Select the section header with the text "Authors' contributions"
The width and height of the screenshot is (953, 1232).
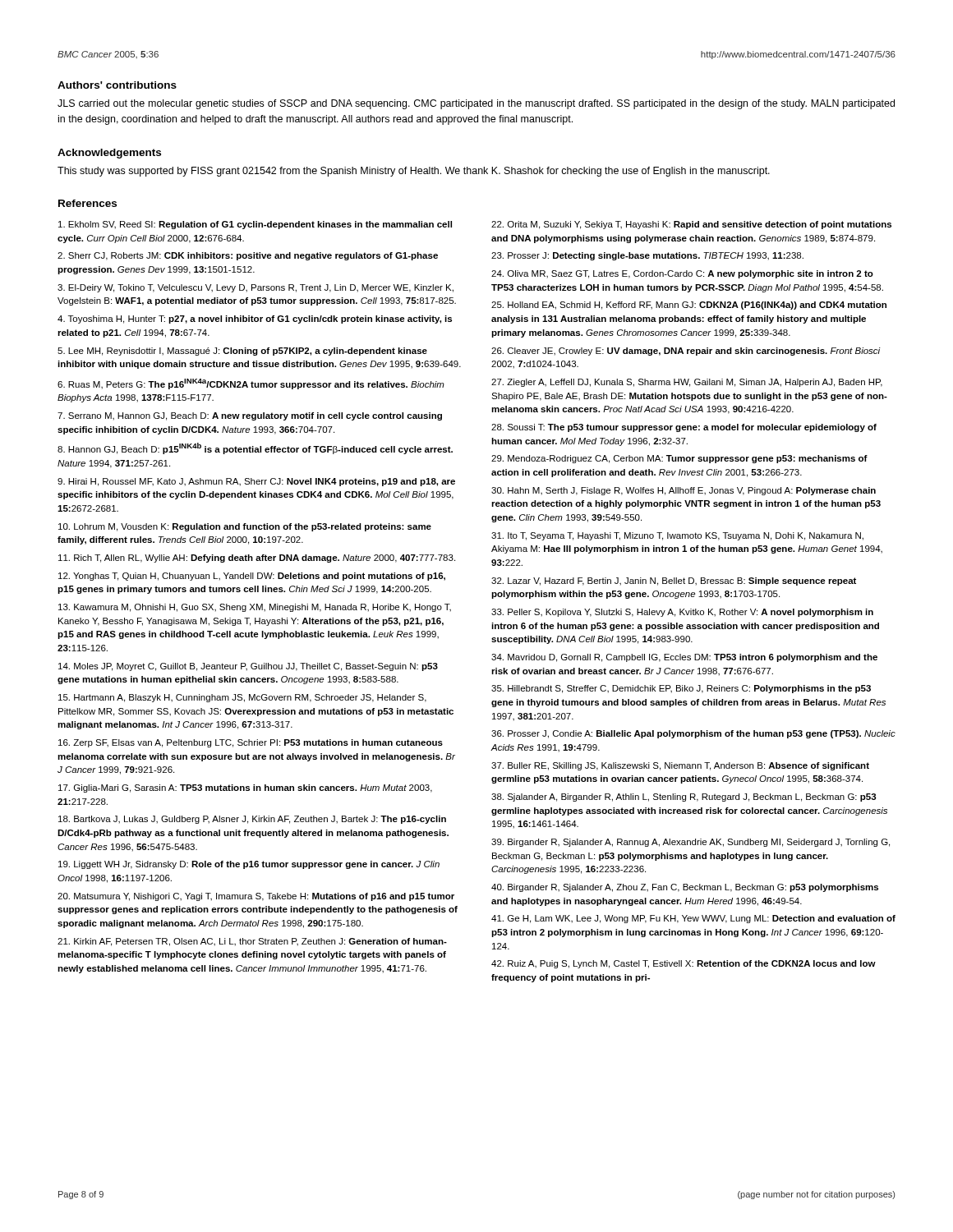click(117, 85)
